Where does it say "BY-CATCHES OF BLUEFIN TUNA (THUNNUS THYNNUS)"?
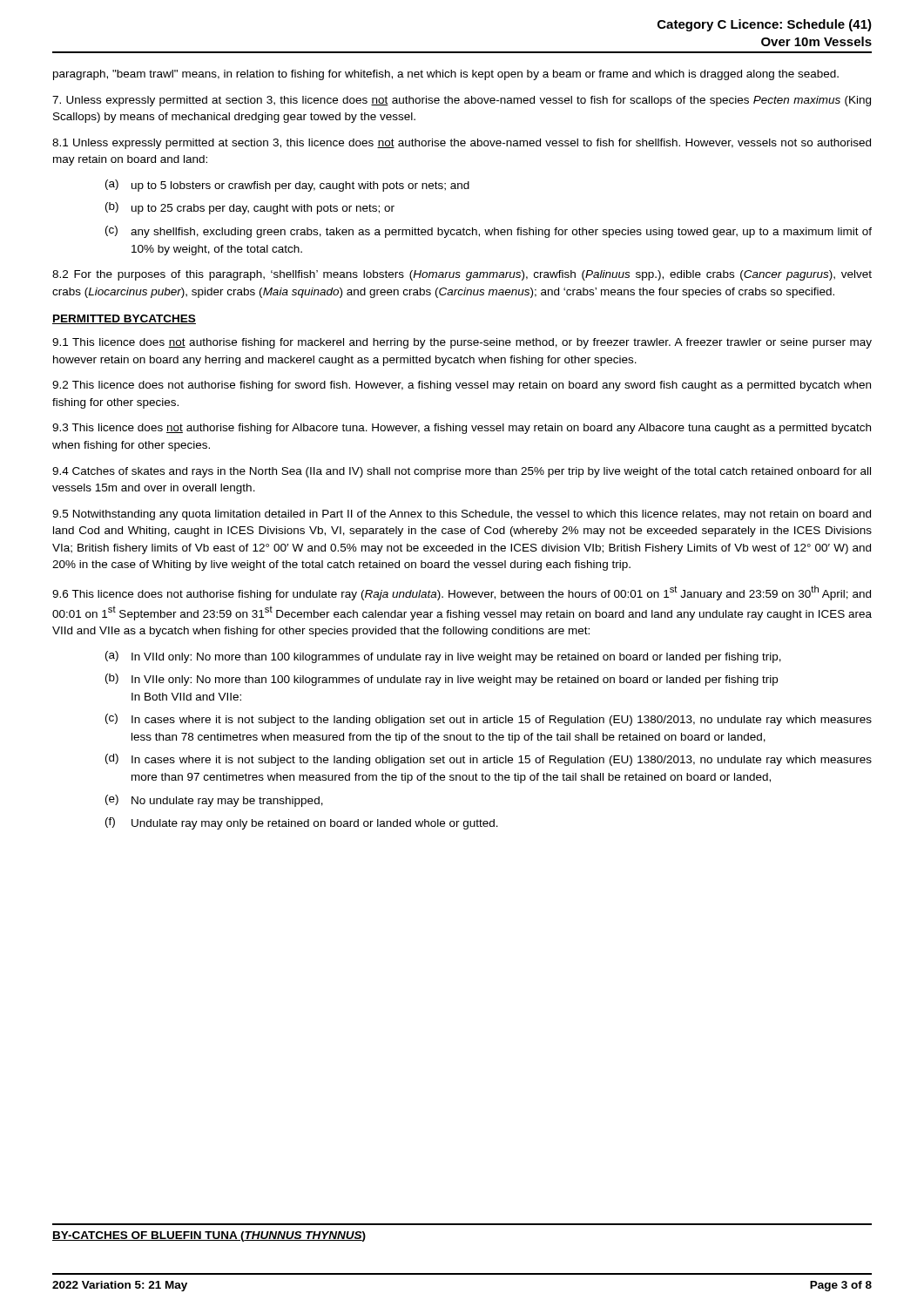Viewport: 924px width, 1307px height. click(209, 1235)
